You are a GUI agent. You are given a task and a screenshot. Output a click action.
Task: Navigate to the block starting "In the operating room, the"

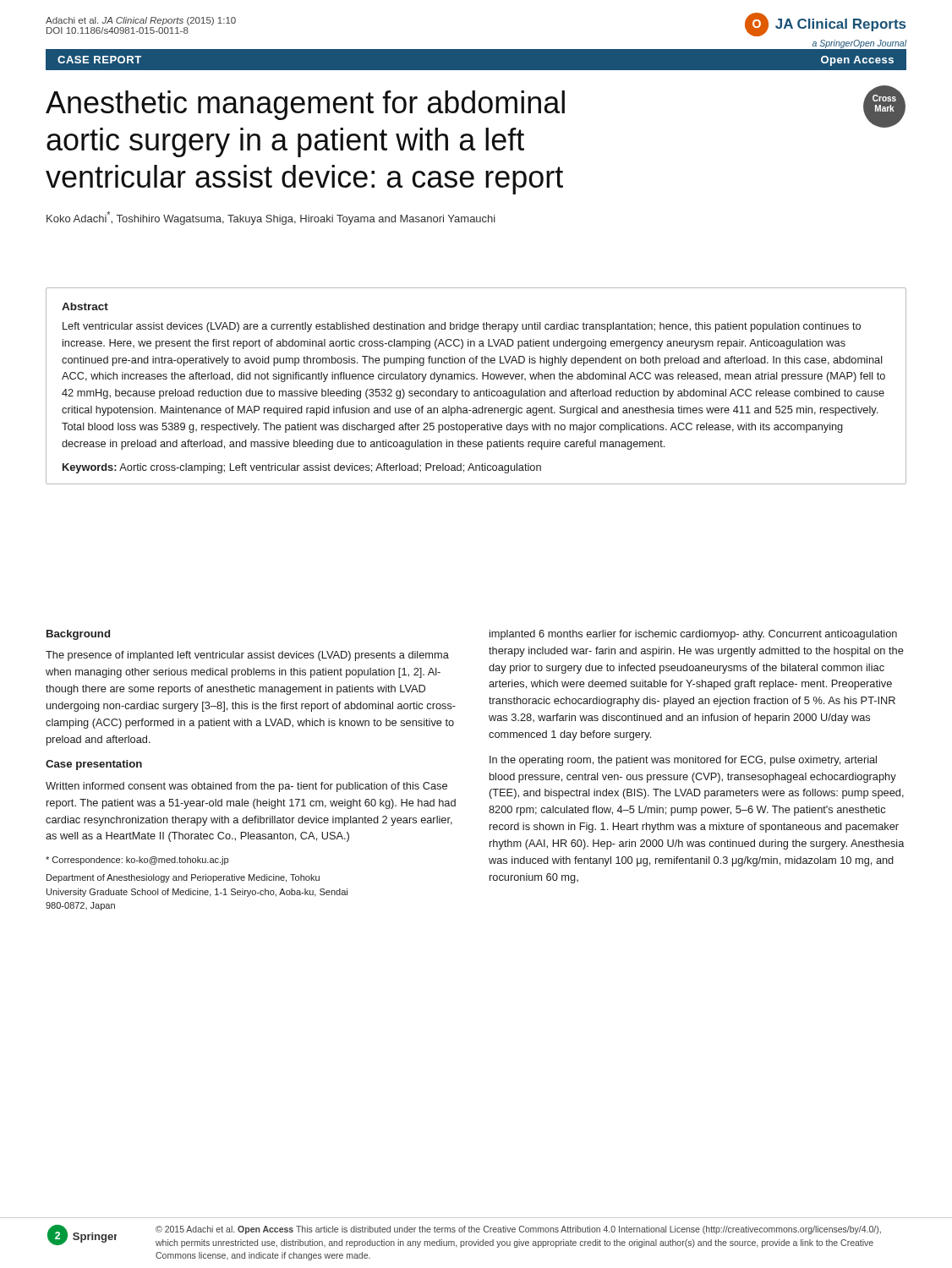[x=696, y=818]
